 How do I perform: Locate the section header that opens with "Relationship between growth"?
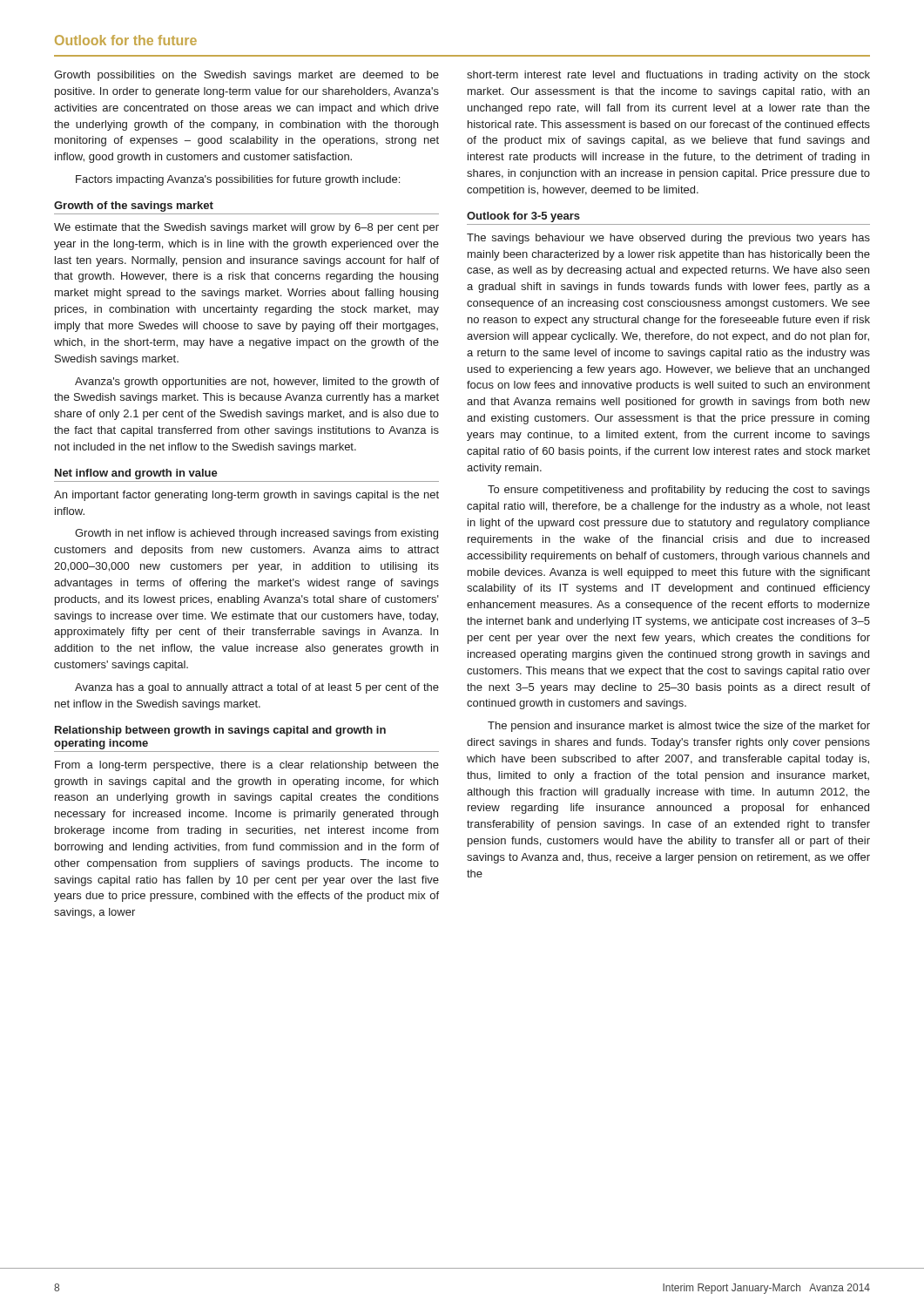[x=220, y=736]
